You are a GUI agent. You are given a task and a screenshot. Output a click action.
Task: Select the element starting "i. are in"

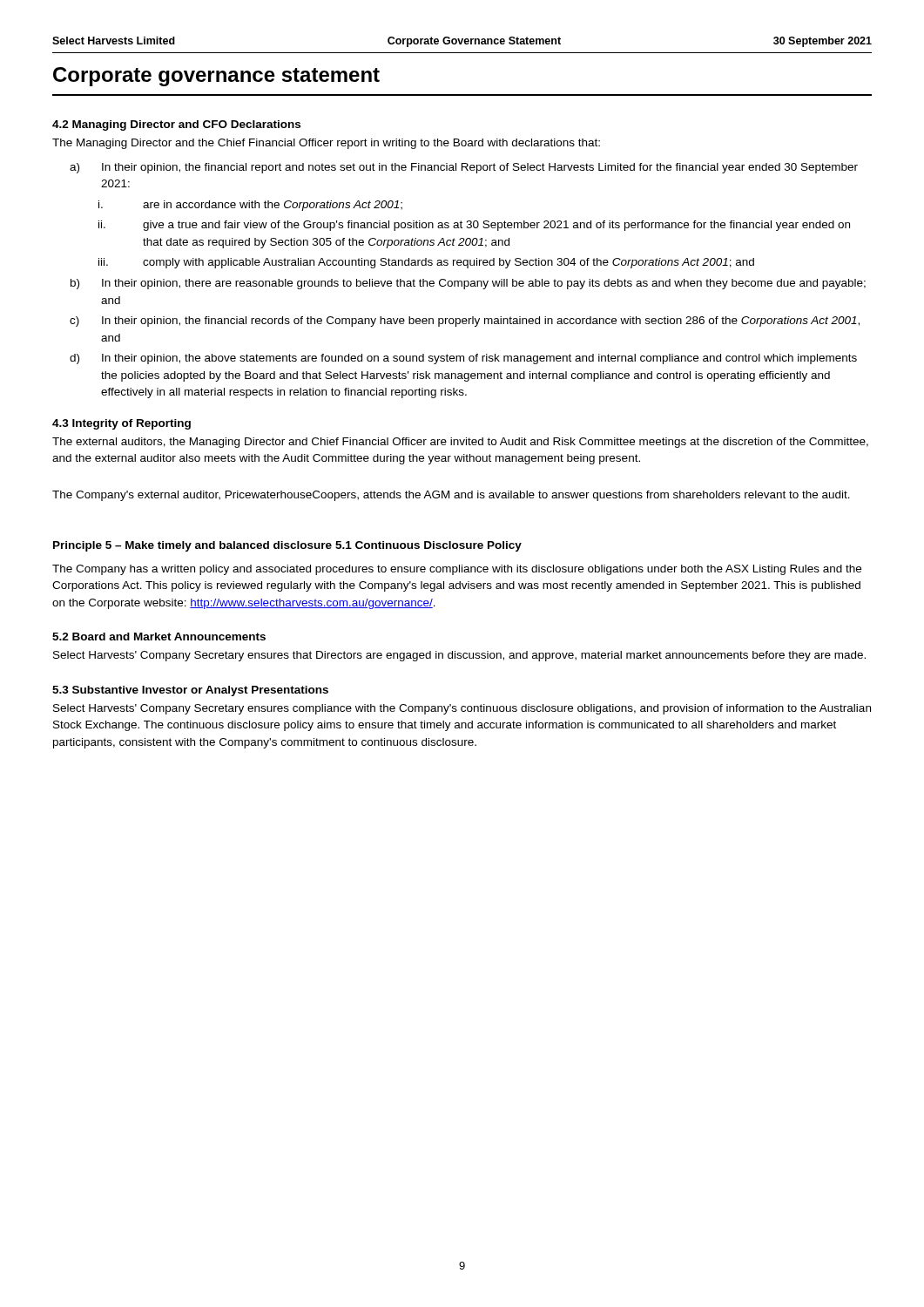pyautogui.click(x=250, y=206)
